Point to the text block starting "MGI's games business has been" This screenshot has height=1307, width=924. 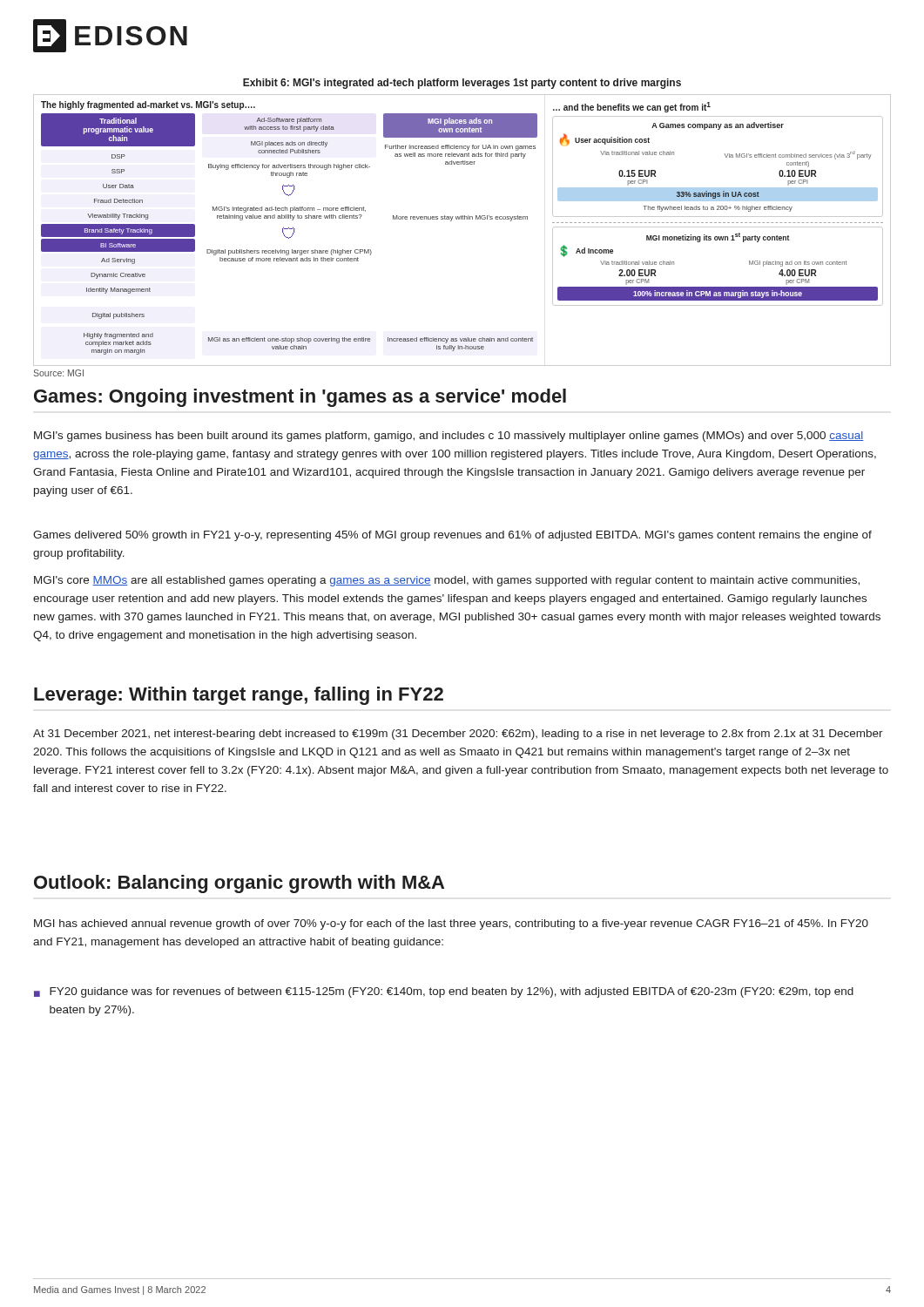[x=455, y=463]
